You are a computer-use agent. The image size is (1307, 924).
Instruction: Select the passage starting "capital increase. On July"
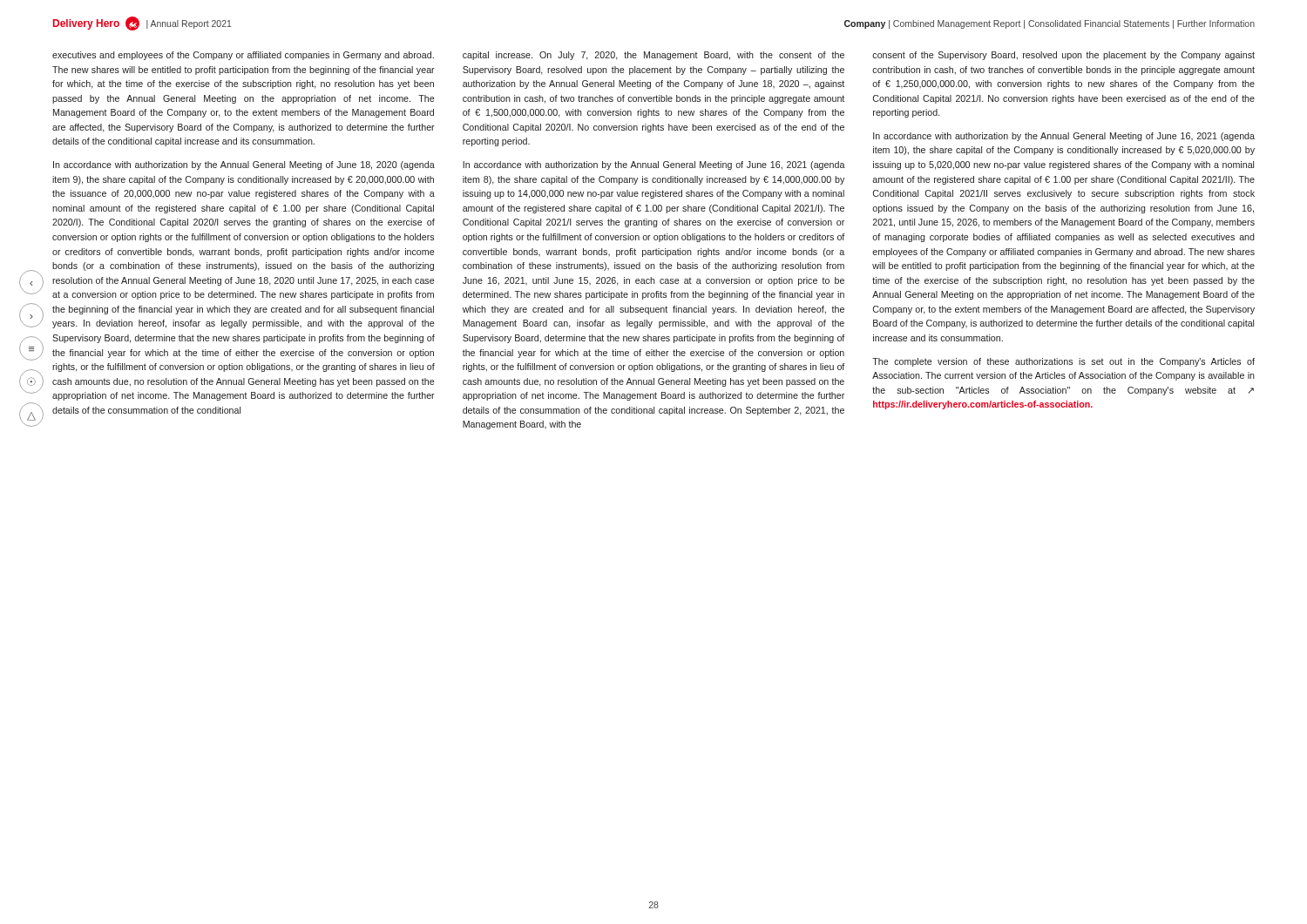click(654, 240)
